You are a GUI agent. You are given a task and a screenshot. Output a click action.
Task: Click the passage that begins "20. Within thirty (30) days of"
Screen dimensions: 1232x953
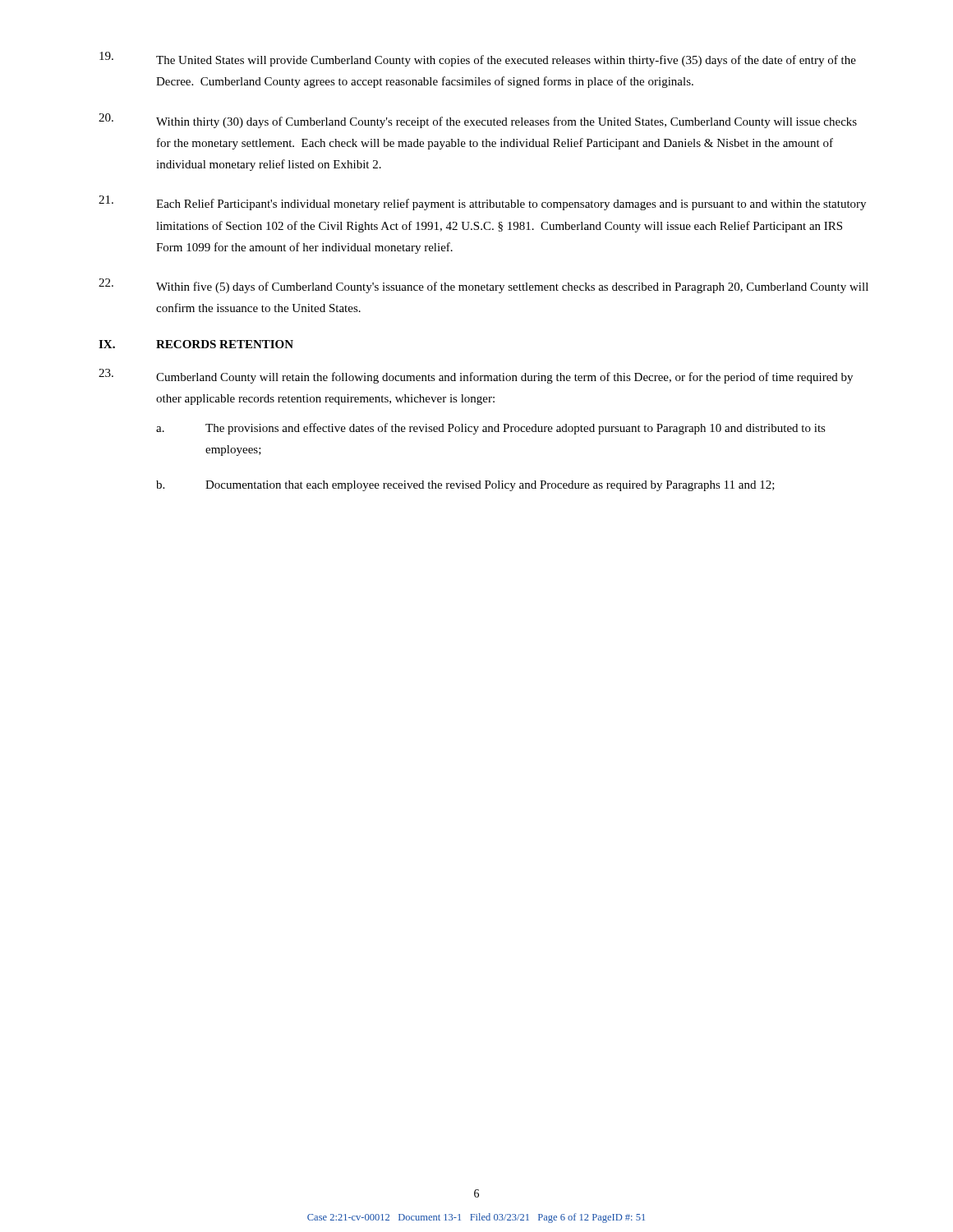point(485,143)
